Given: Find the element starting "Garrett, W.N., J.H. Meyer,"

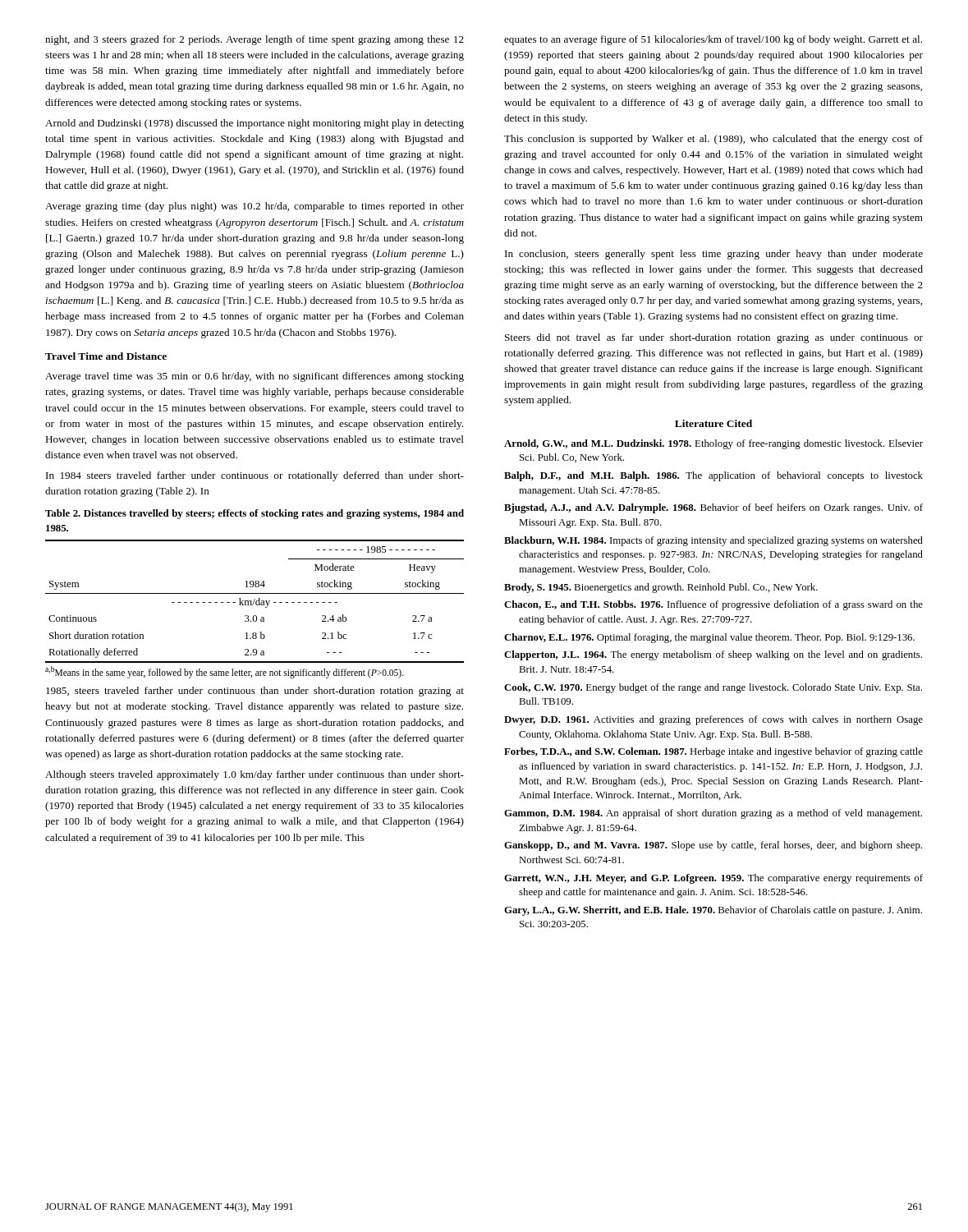Looking at the screenshot, I should tap(714, 886).
